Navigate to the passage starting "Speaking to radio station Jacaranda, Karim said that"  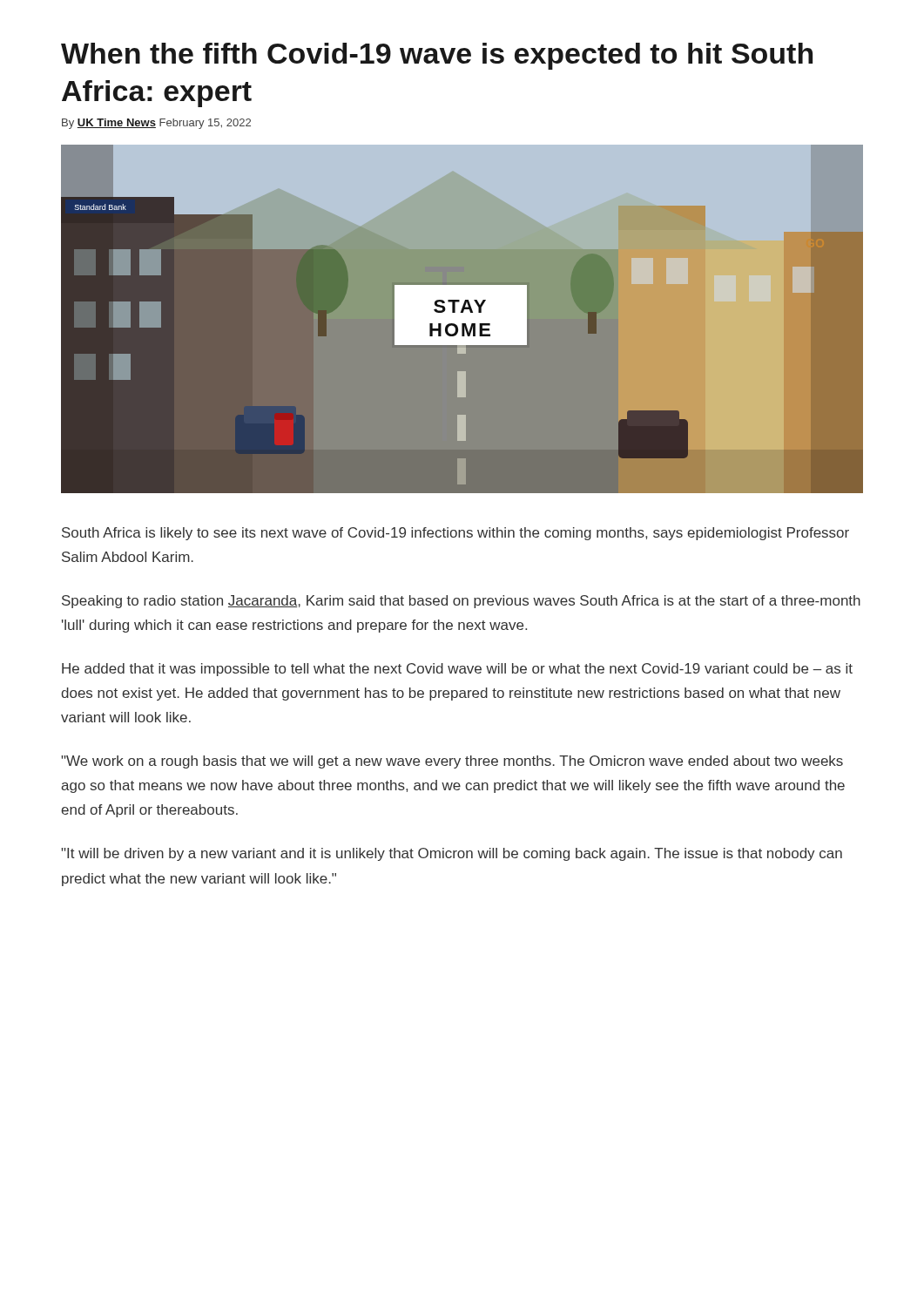coord(461,613)
